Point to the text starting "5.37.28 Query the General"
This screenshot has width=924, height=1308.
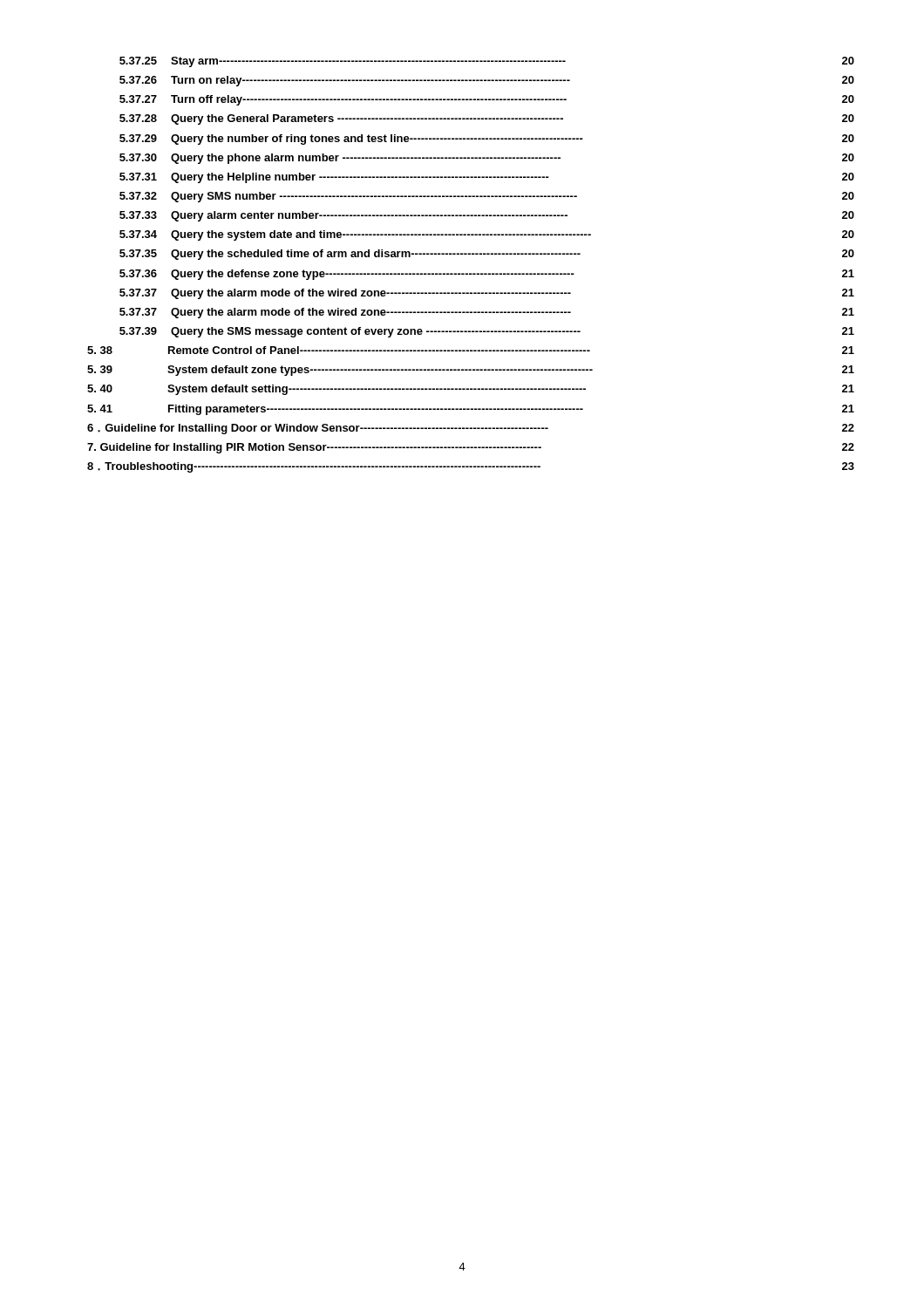pyautogui.click(x=471, y=119)
